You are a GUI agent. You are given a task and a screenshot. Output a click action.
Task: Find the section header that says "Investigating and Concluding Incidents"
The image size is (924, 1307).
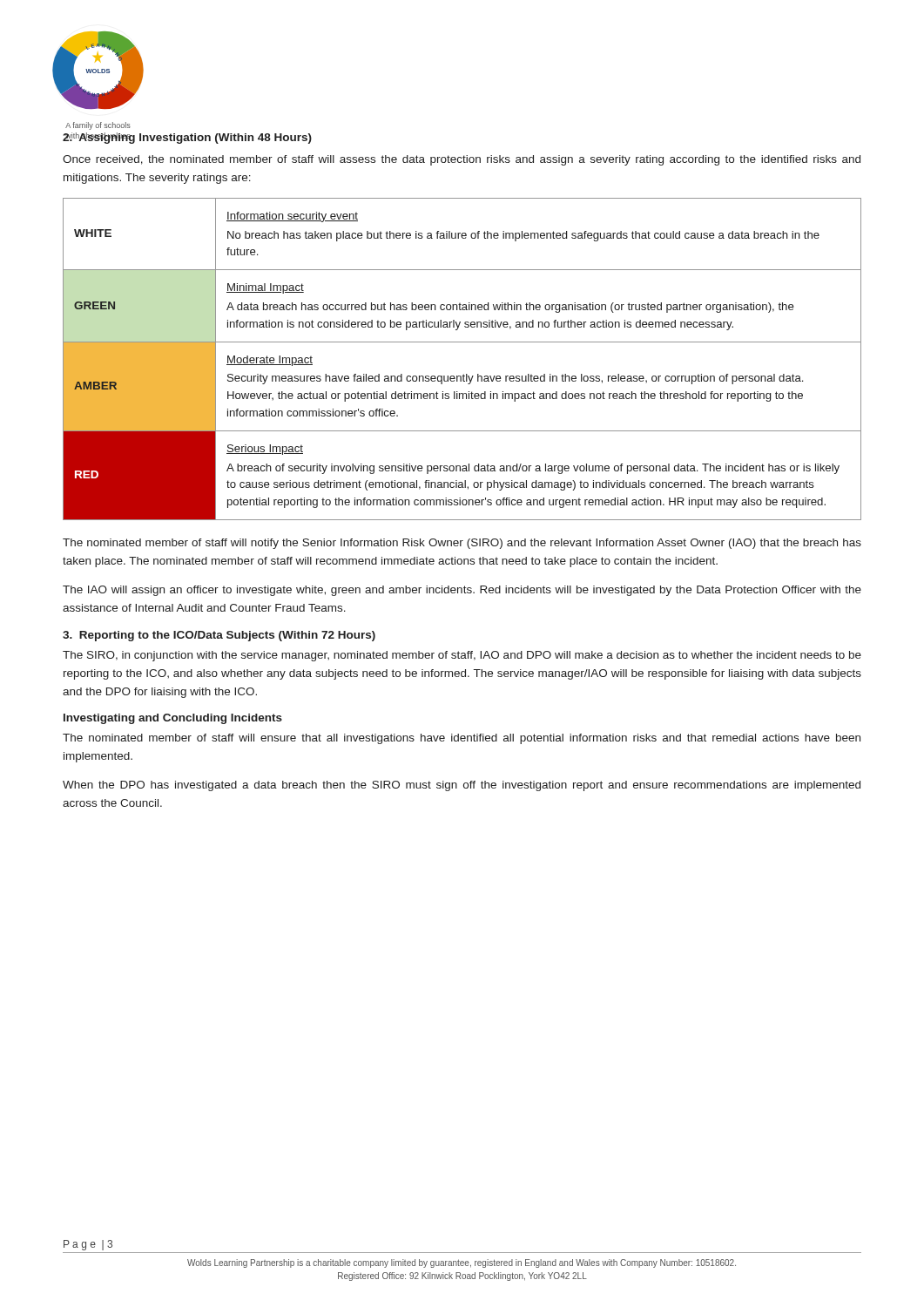172,718
